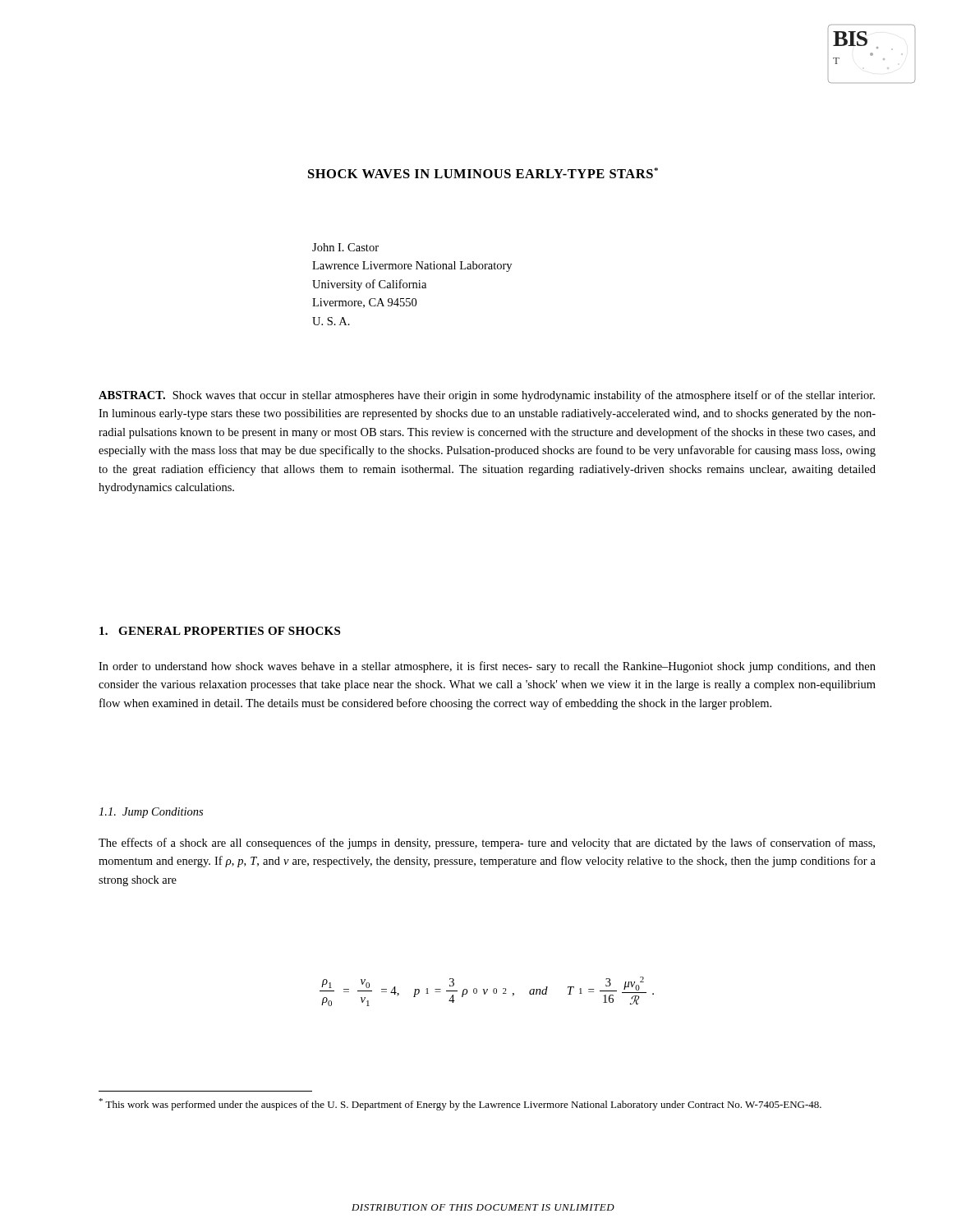Click the title
966x1232 pixels.
pos(483,173)
